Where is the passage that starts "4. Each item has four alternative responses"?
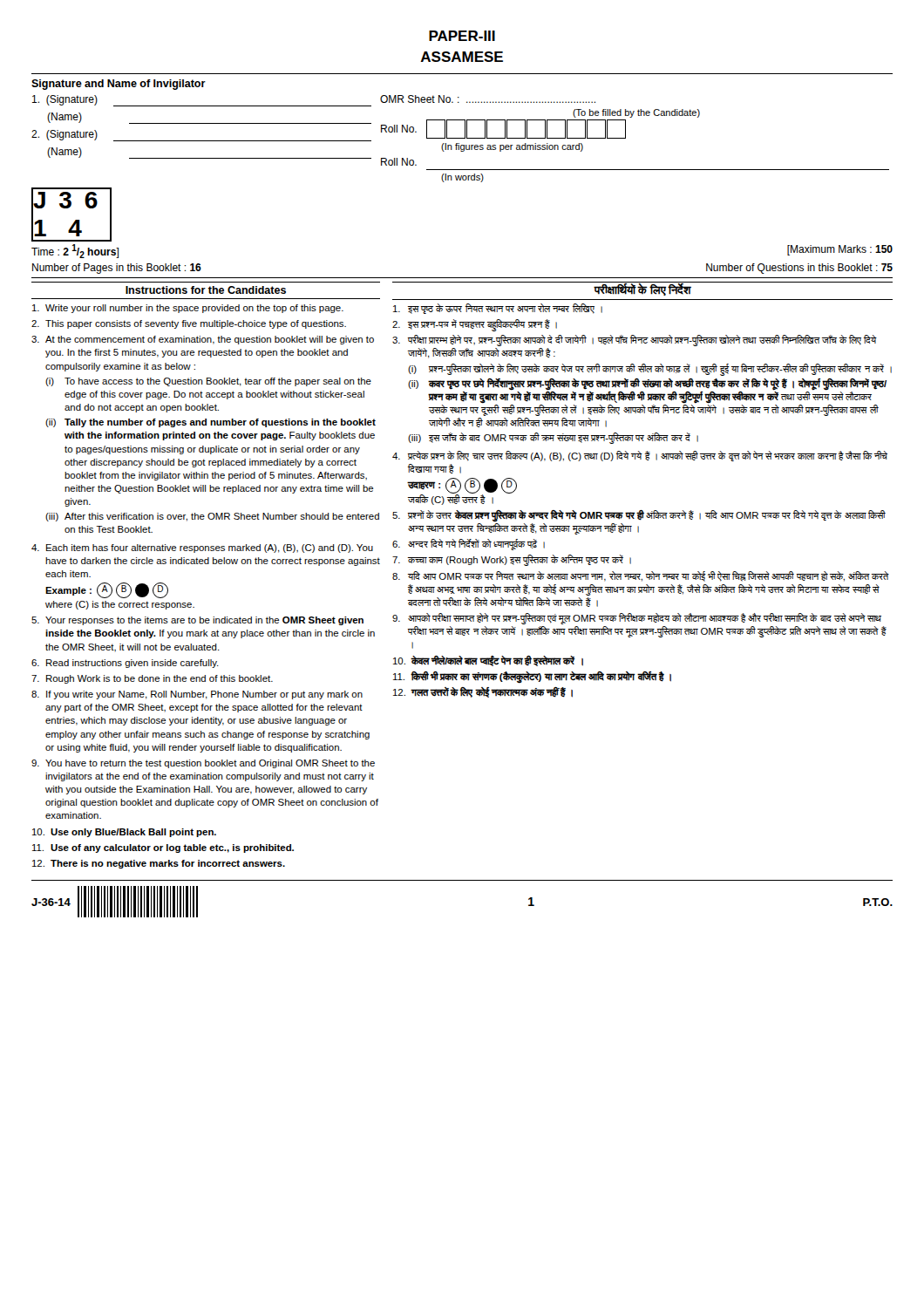This screenshot has height=1308, width=924. coord(202,548)
